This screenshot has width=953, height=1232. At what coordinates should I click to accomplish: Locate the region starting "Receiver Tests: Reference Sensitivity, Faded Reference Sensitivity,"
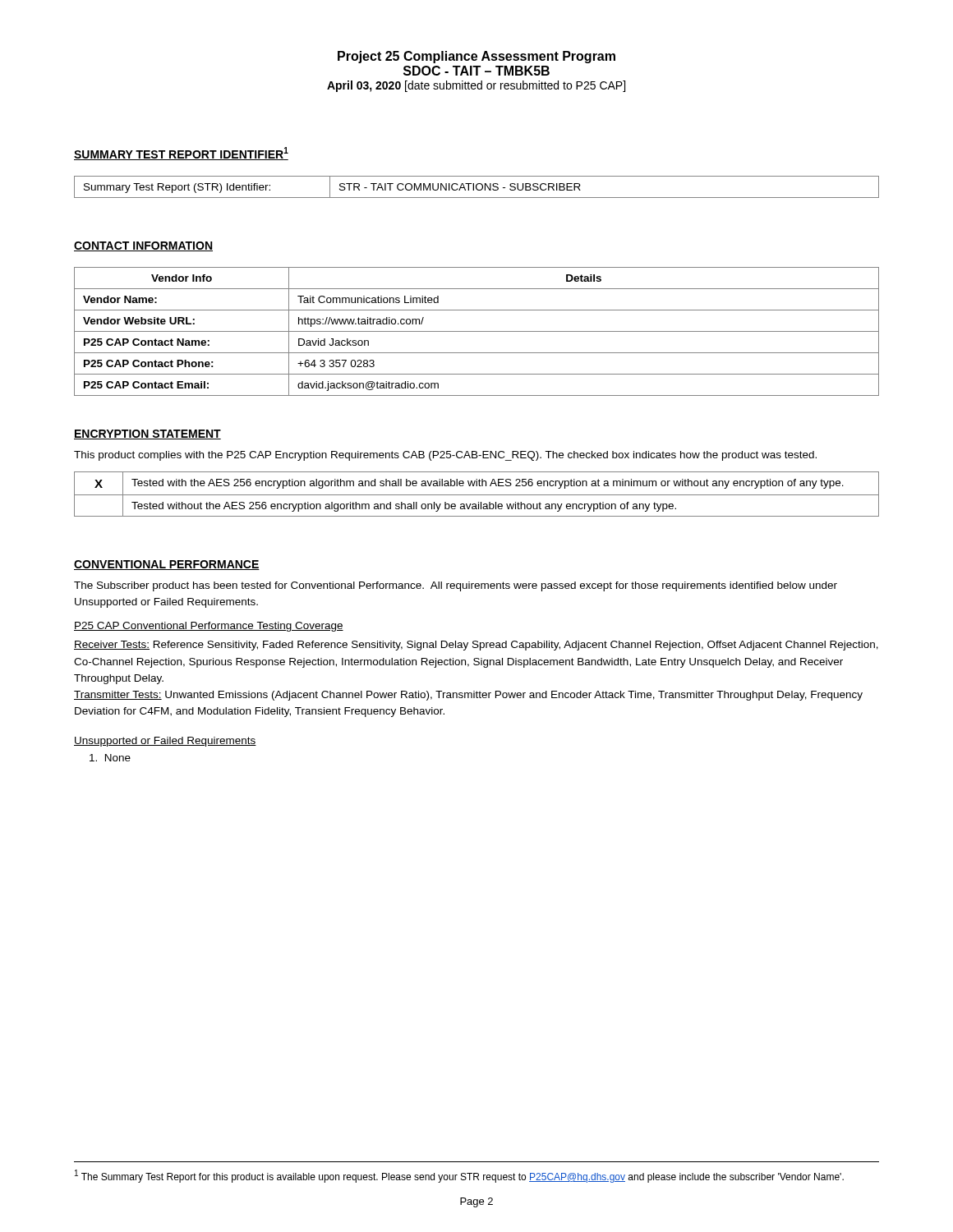pyautogui.click(x=476, y=646)
